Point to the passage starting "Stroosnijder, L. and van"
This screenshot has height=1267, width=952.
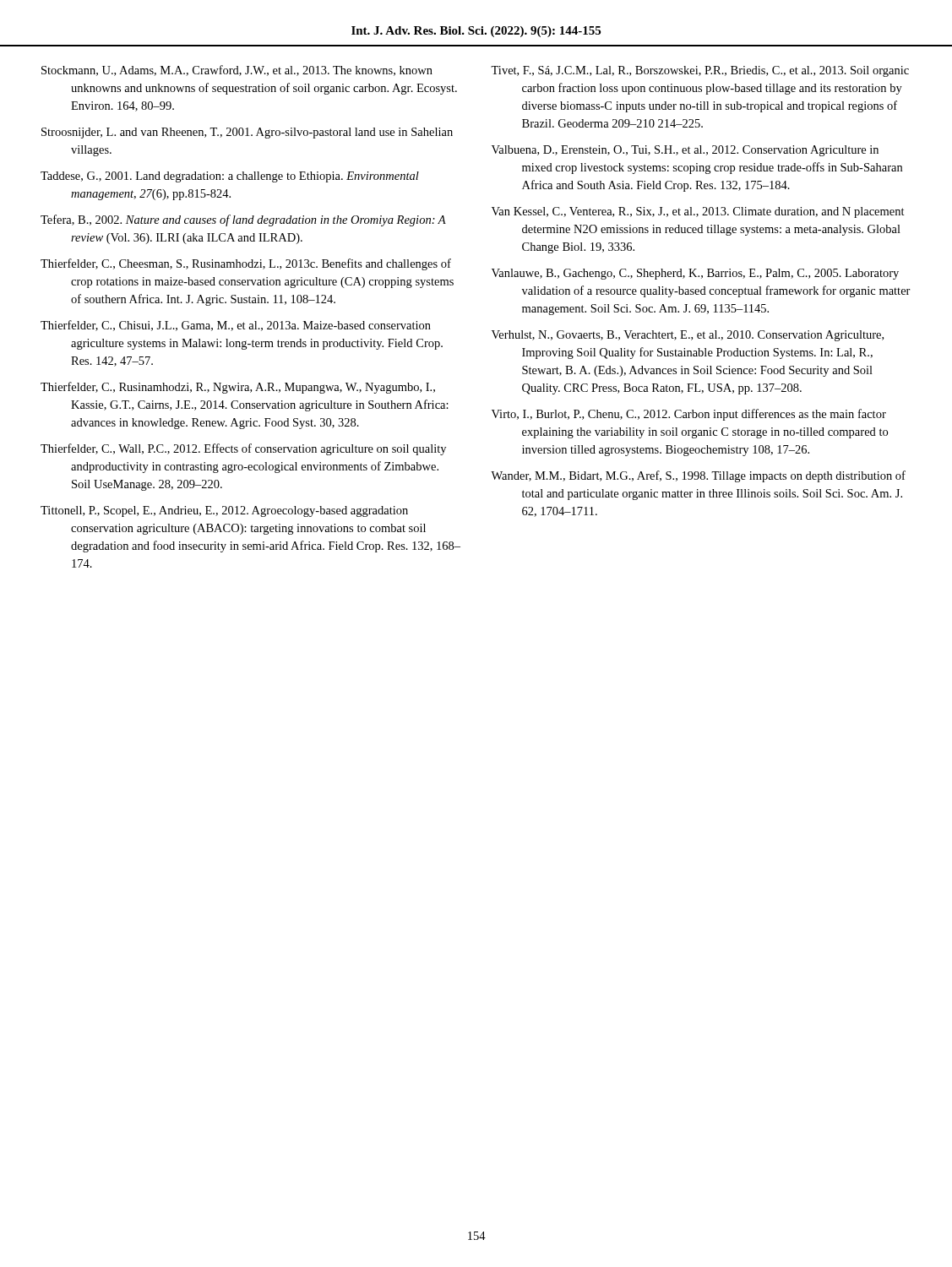click(x=247, y=141)
